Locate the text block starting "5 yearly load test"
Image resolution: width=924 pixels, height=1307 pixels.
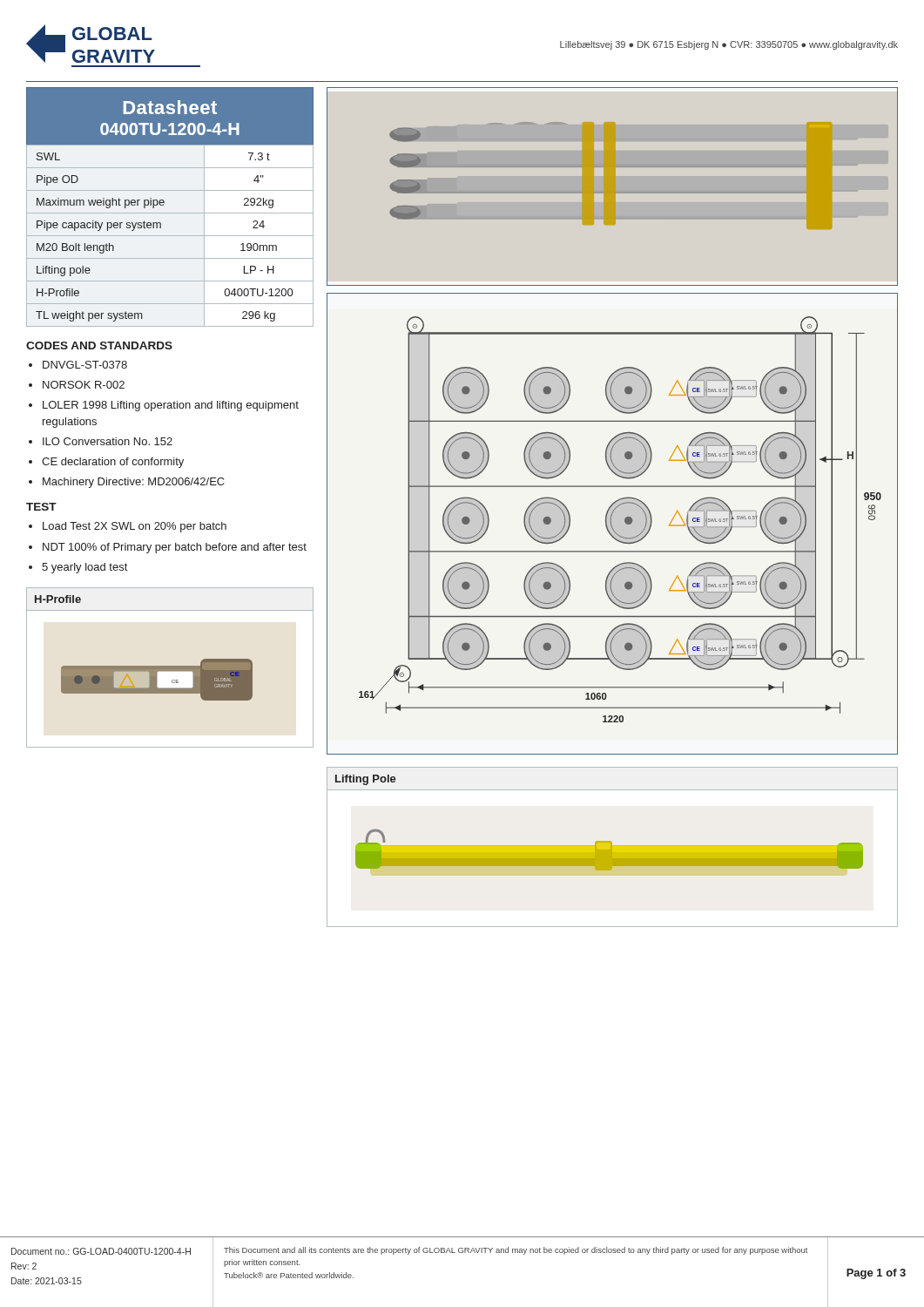pyautogui.click(x=85, y=567)
